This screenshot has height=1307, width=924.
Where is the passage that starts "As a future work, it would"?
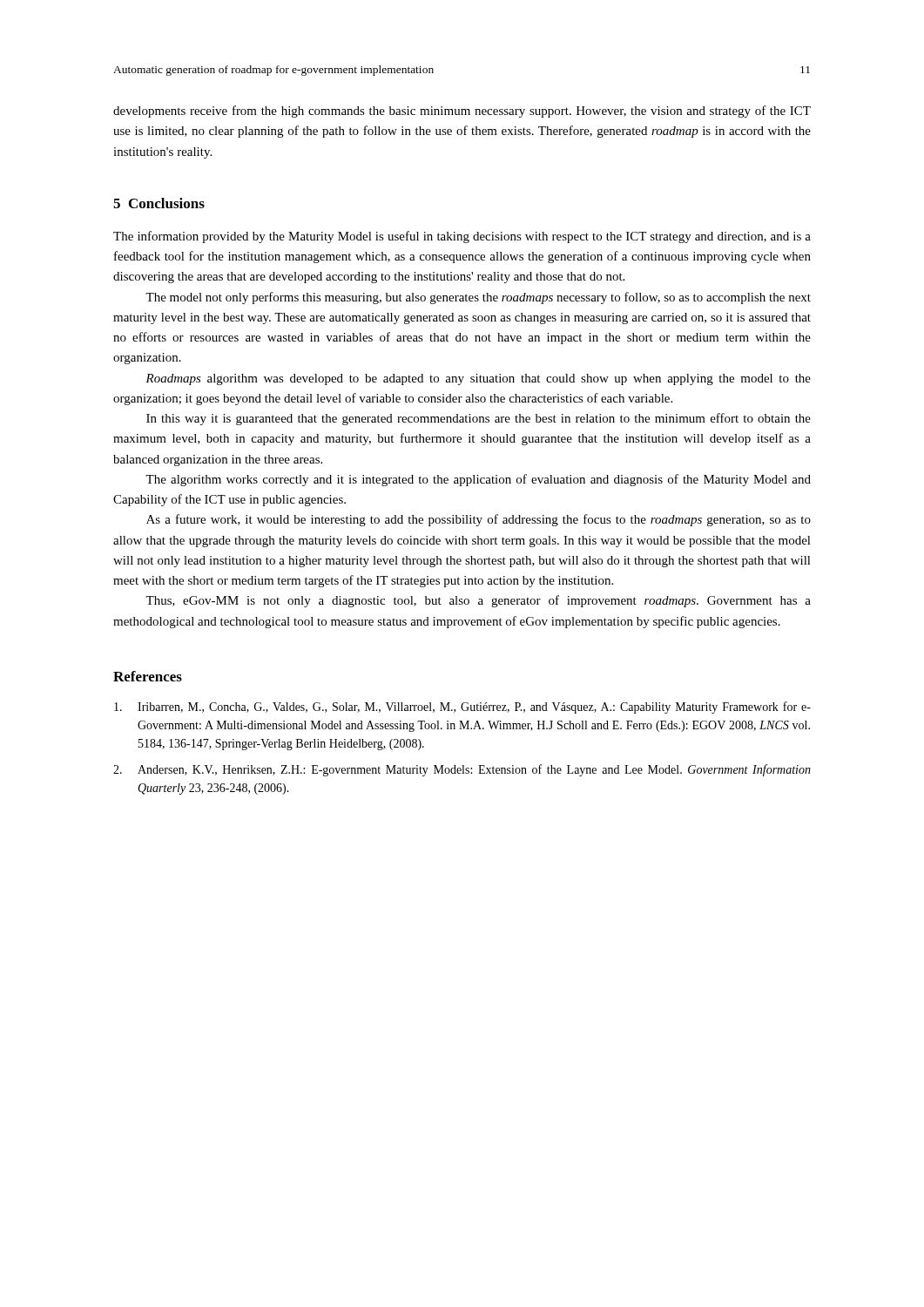pos(462,550)
